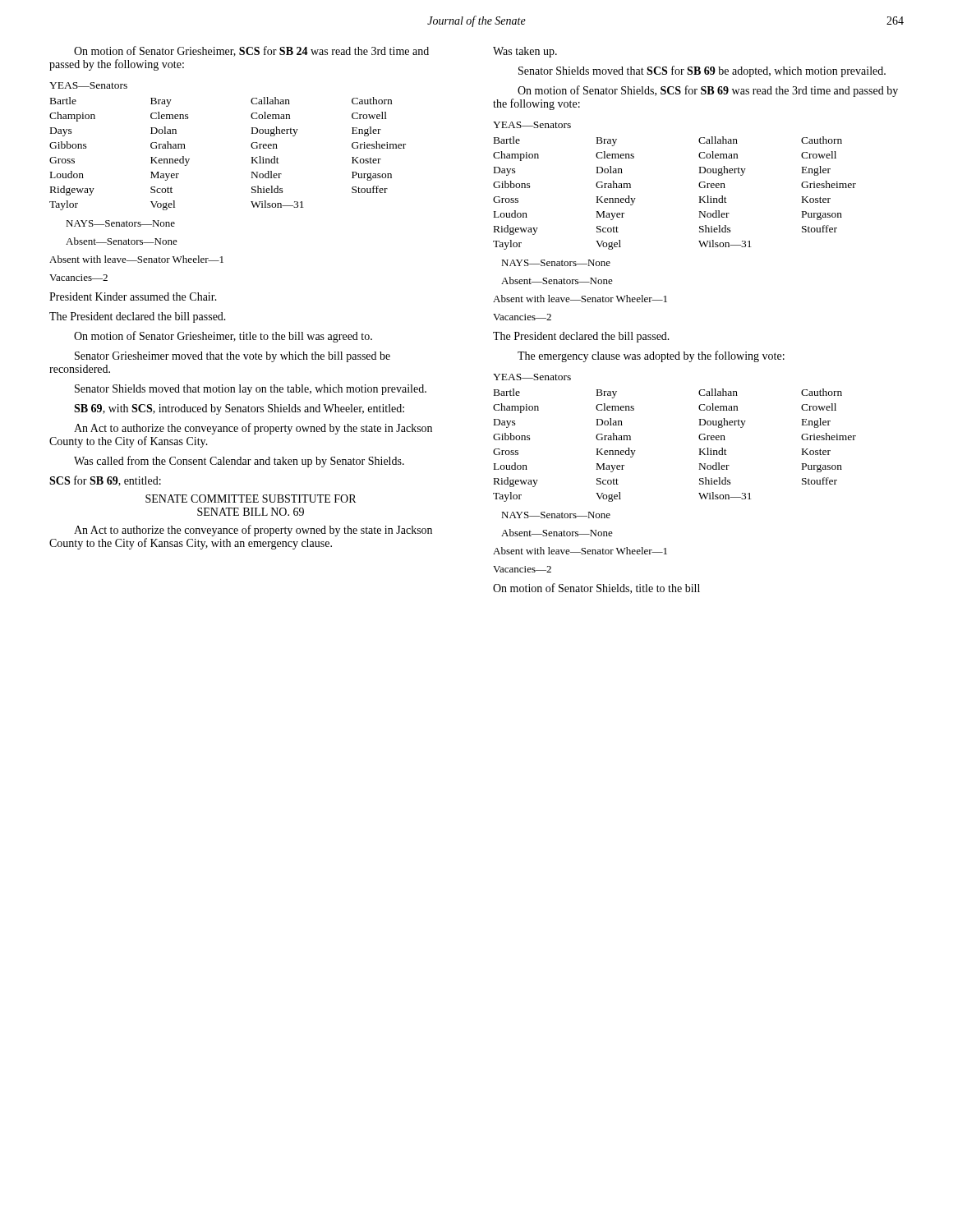
Task: Point to the block beginning "Senator Griesheimer moved that the vote by which"
Action: 220,363
